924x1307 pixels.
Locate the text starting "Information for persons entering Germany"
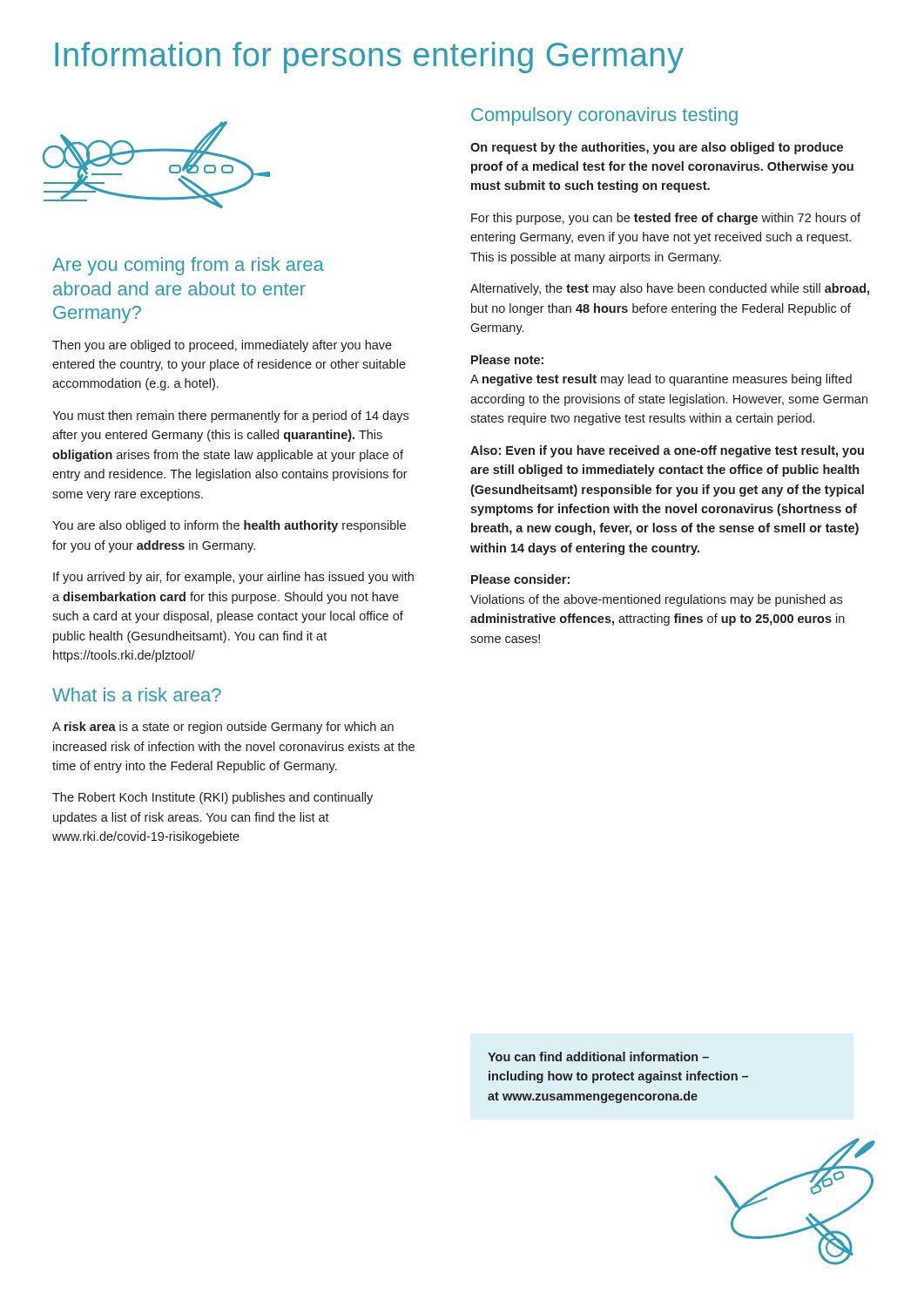[368, 55]
